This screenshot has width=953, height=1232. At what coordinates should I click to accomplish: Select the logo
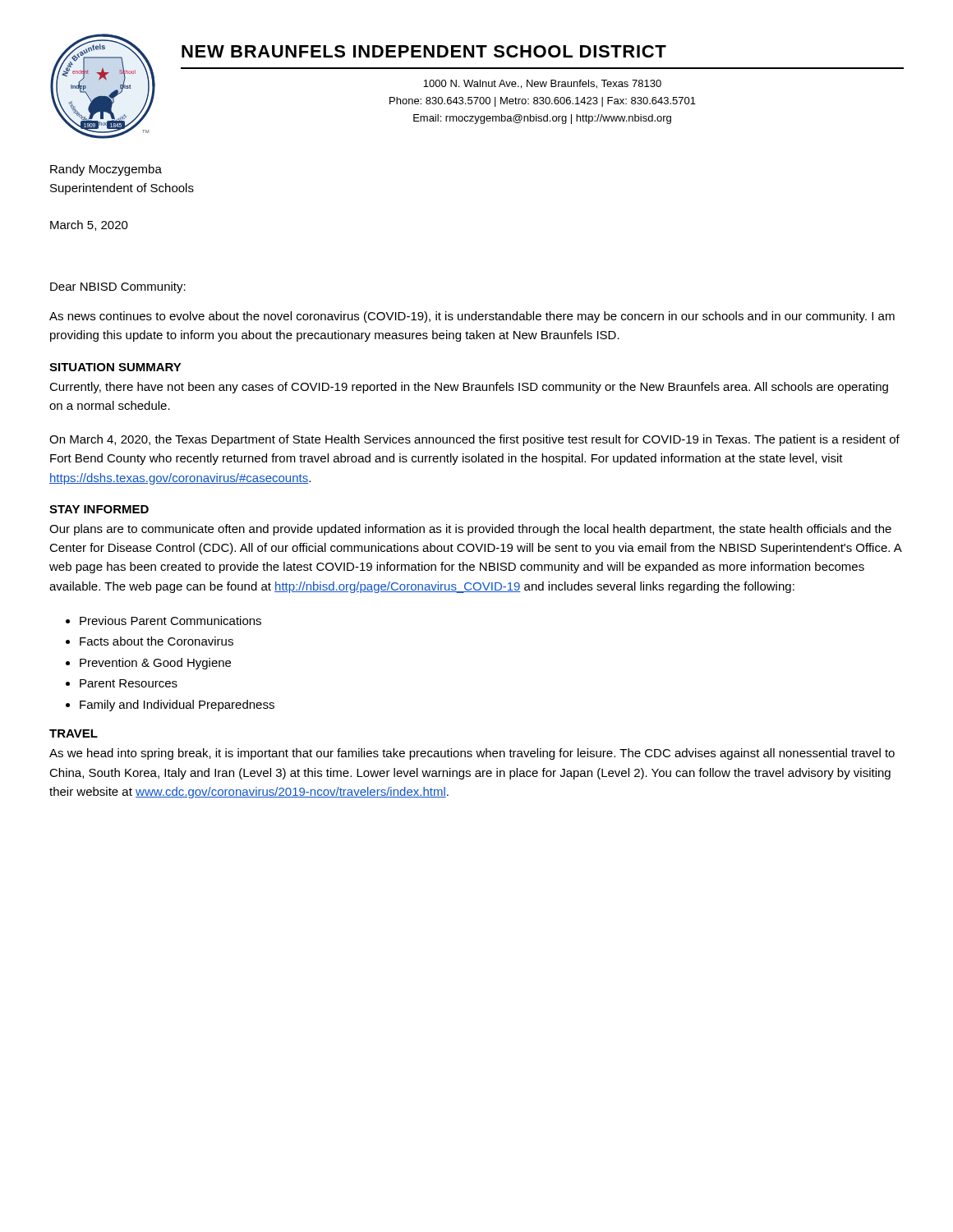[x=107, y=87]
